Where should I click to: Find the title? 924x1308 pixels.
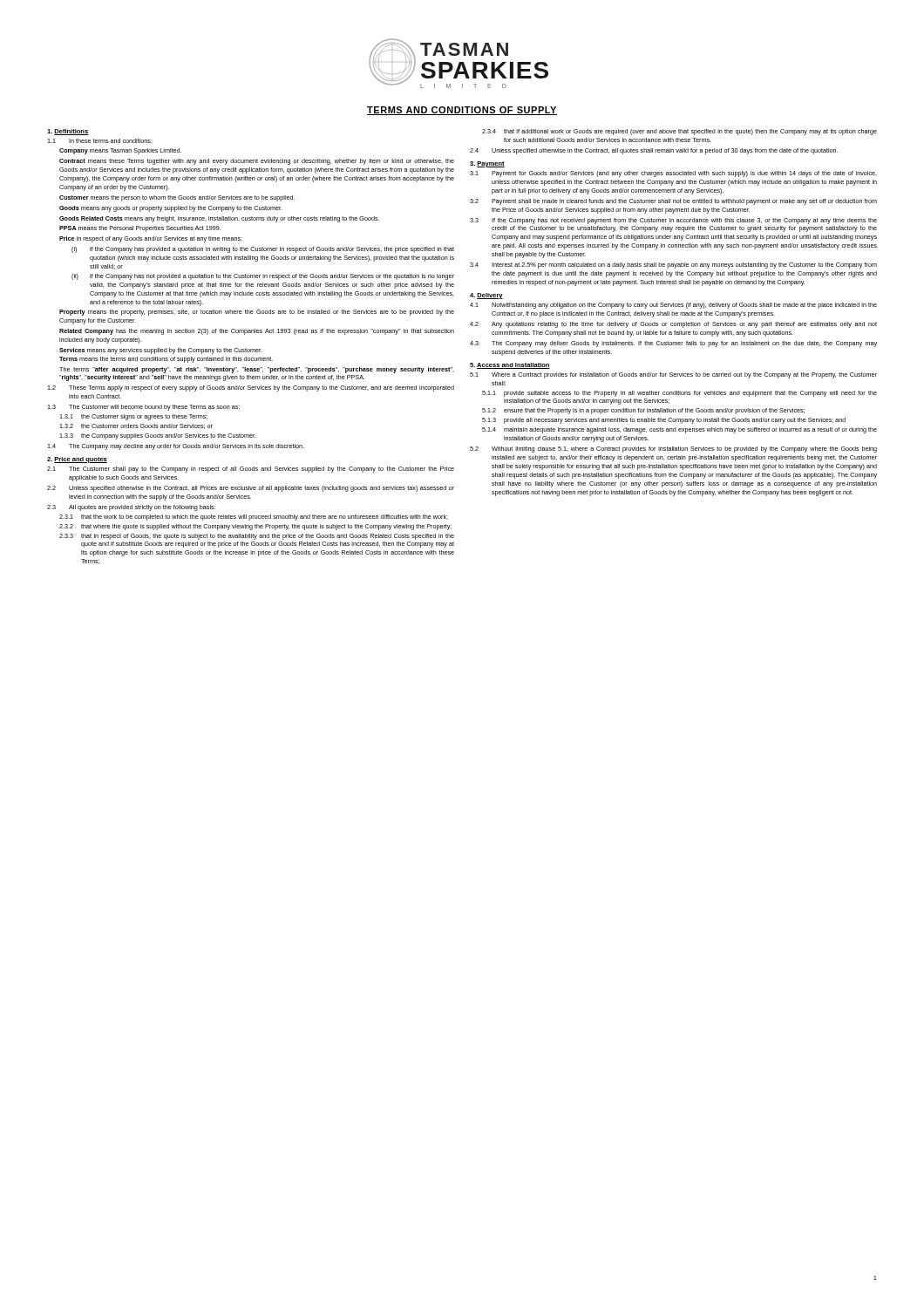pos(462,110)
